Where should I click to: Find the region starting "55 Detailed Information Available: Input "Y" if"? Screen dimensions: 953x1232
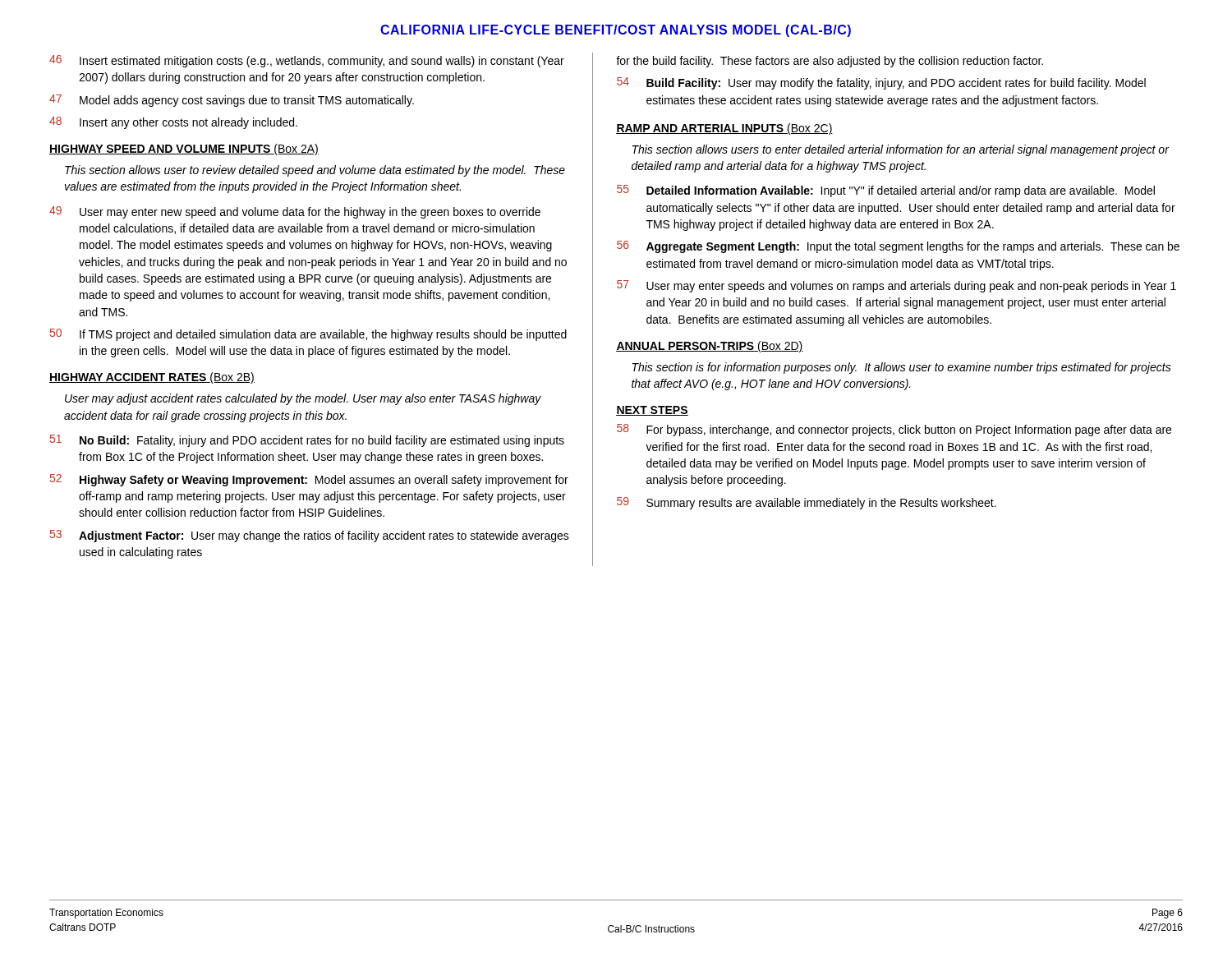[x=900, y=208]
